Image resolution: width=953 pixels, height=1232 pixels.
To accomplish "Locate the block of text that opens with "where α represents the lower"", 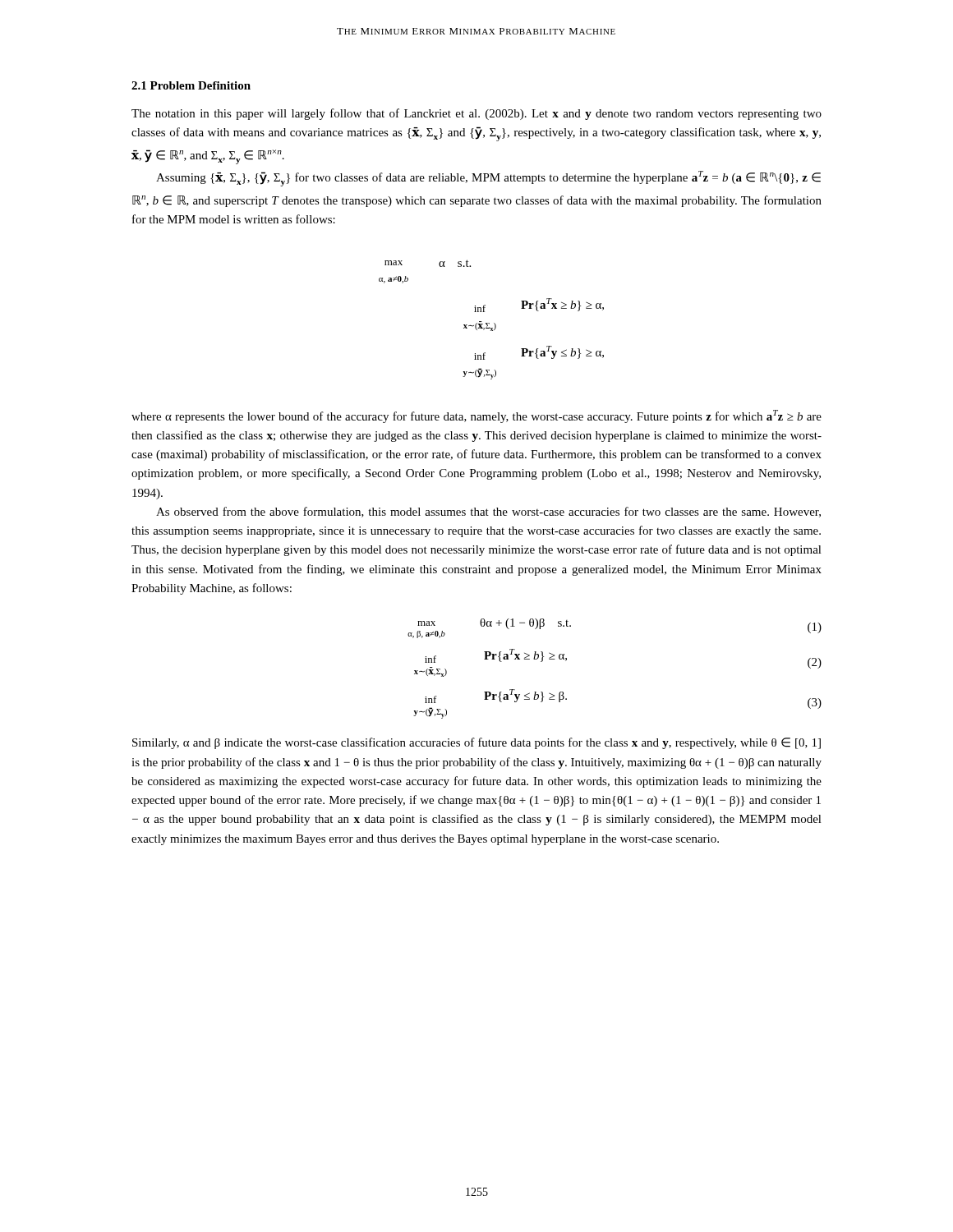I will (476, 453).
